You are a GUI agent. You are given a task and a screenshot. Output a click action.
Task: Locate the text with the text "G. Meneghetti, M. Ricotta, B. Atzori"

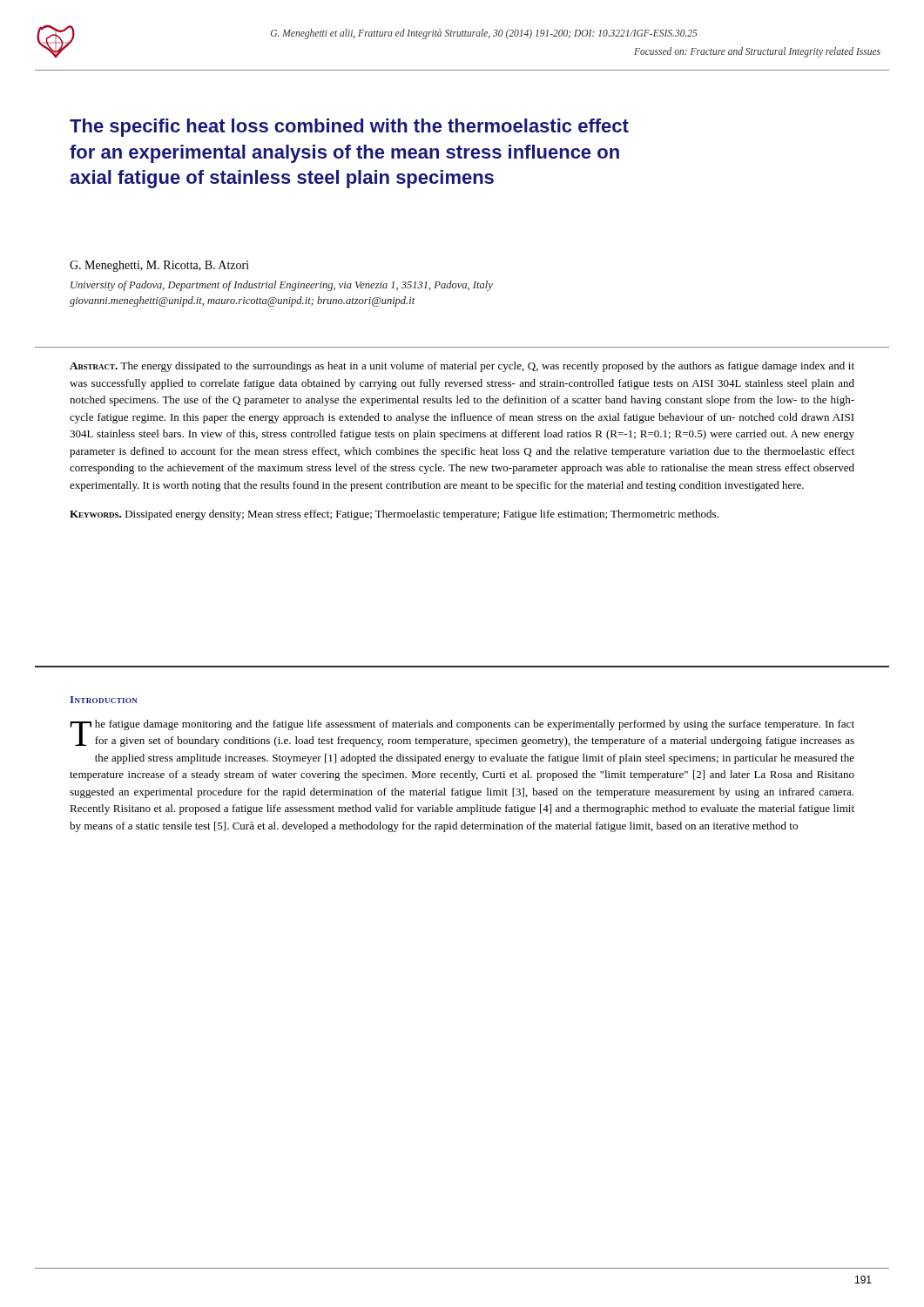coord(159,265)
